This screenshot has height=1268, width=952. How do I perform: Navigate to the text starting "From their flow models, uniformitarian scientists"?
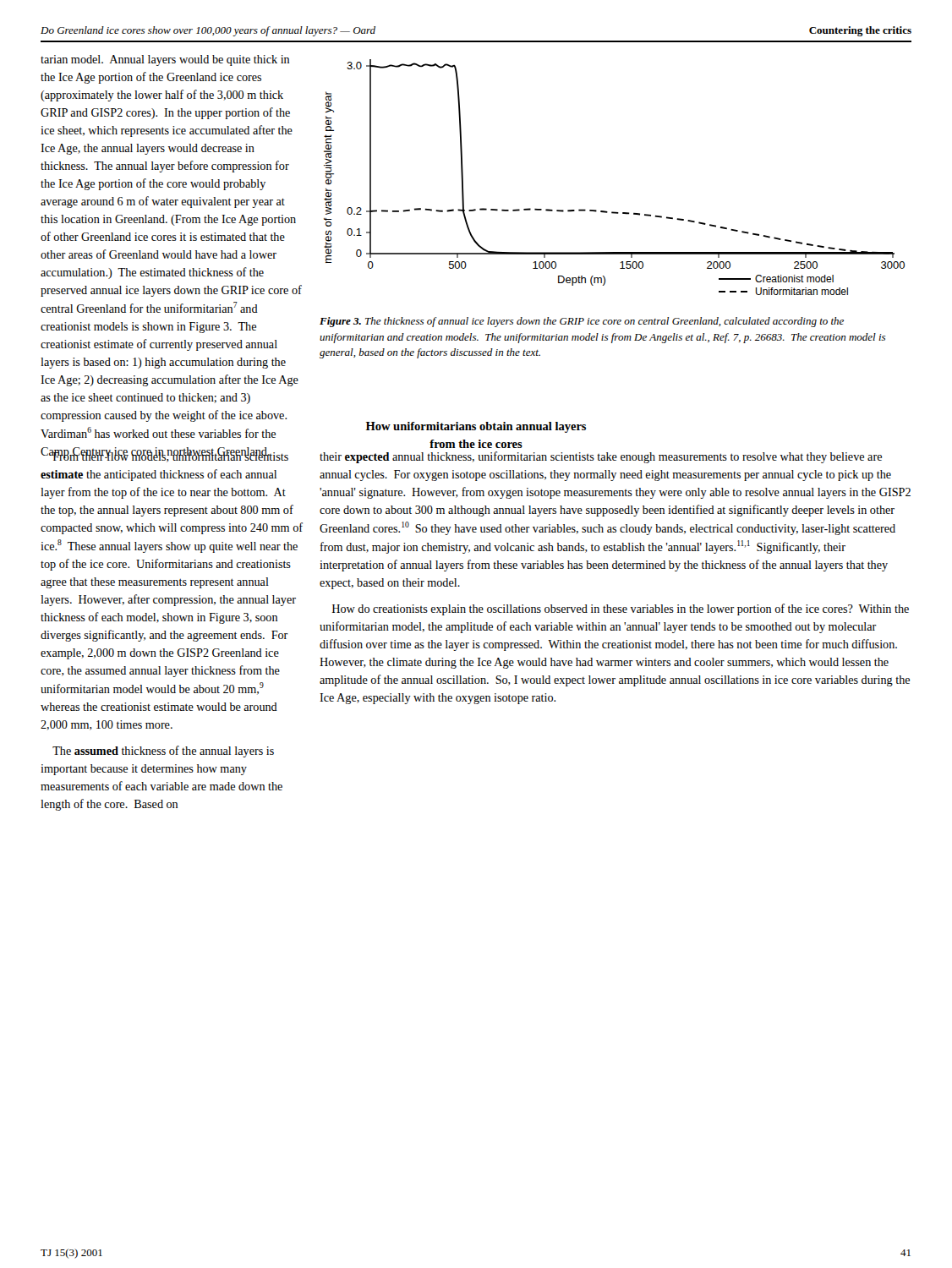point(172,631)
